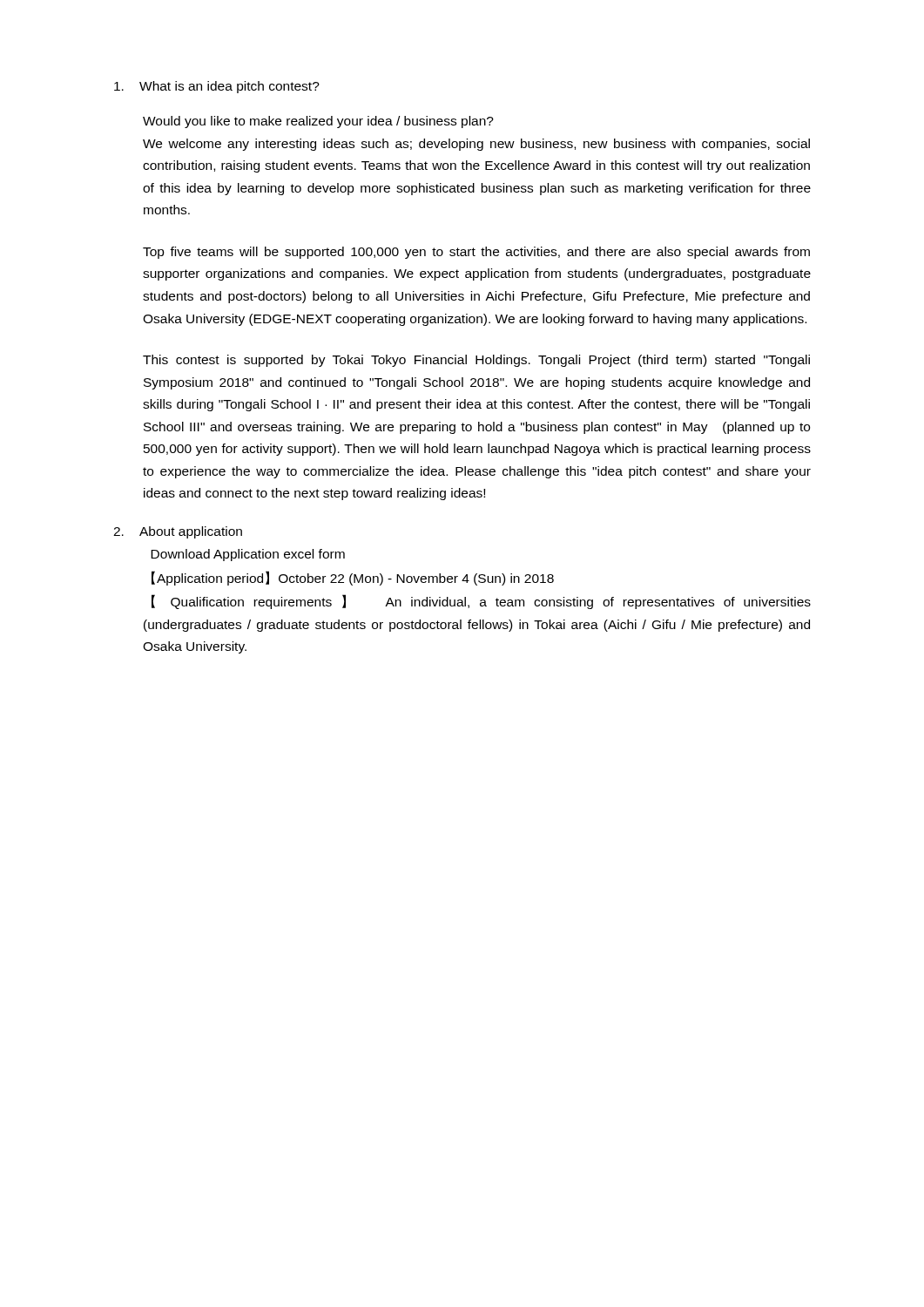Find the text block containing "This contest is"
This screenshot has height=1307, width=924.
coord(477,426)
